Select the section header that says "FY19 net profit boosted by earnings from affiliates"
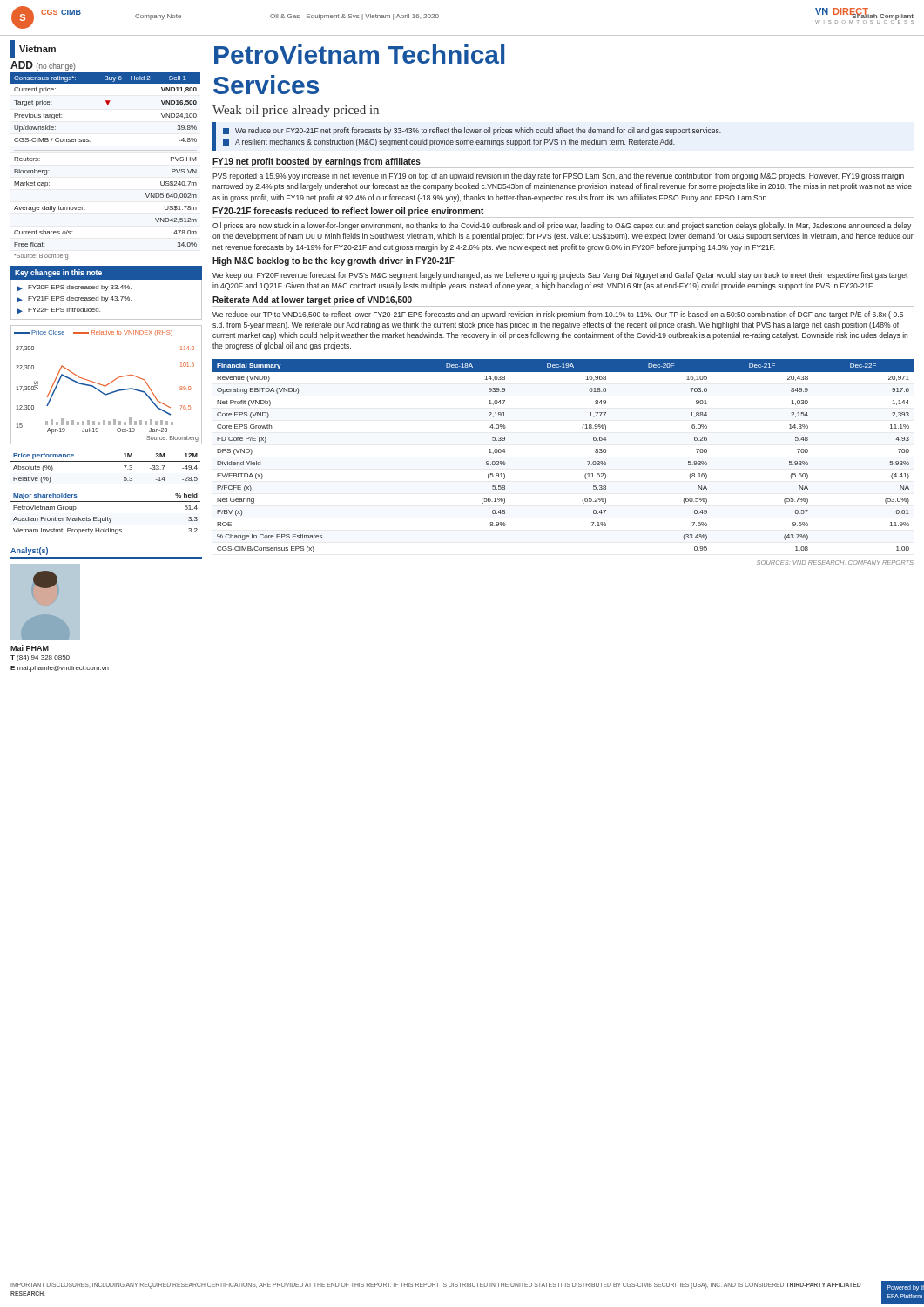The image size is (924, 1307). tap(317, 162)
